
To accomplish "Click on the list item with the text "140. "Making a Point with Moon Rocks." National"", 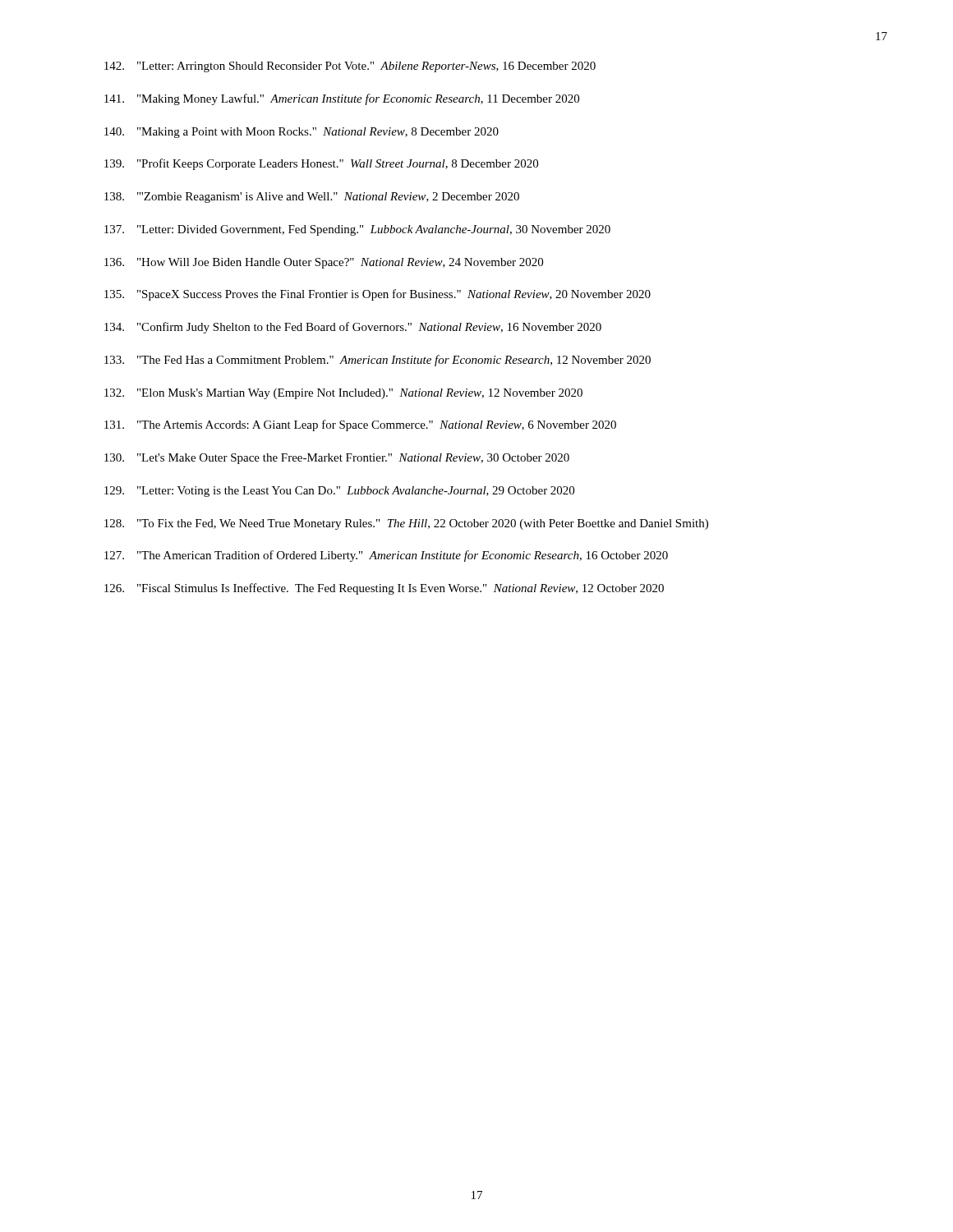I will pos(485,132).
